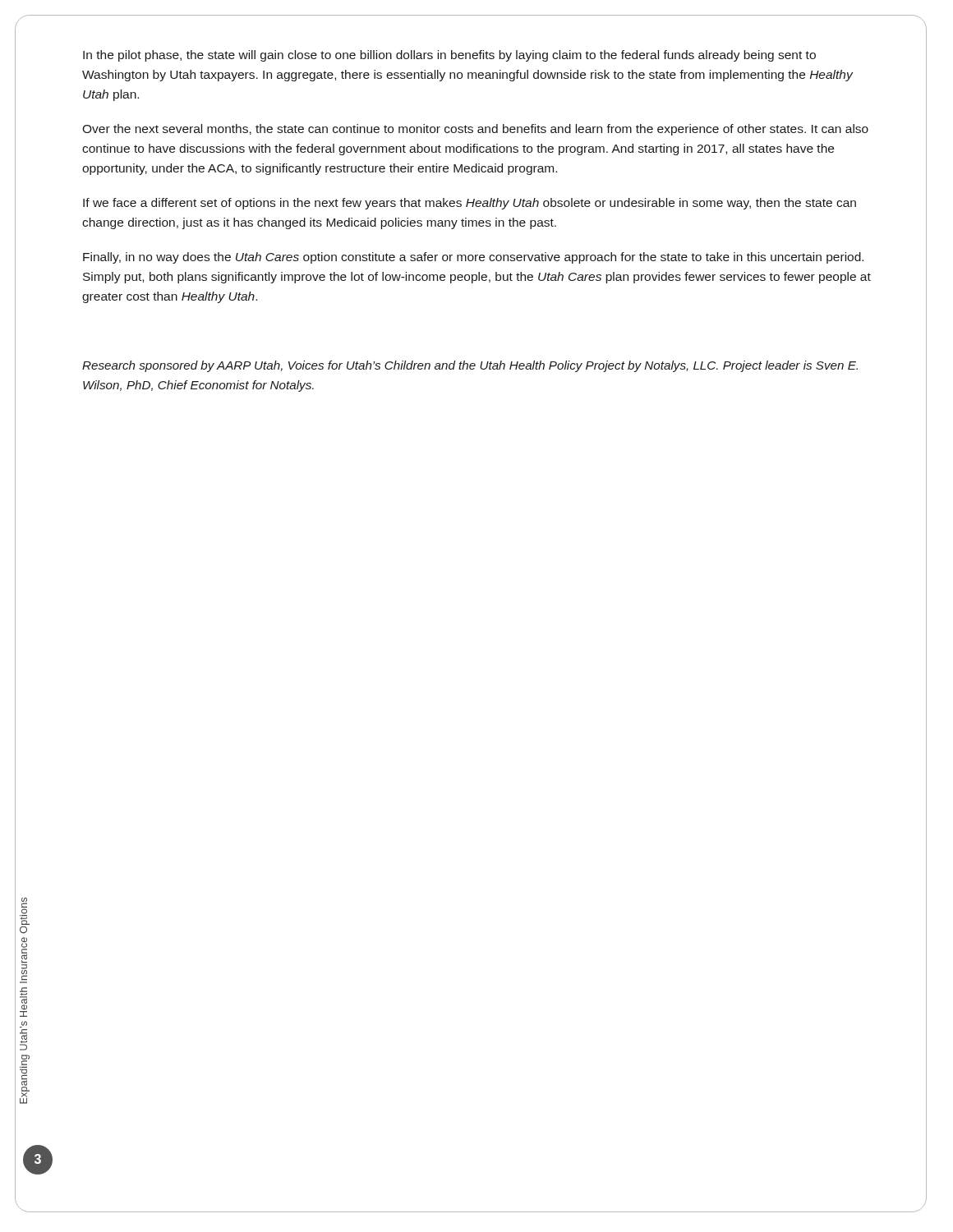The image size is (953, 1232).
Task: Locate the block of text that opens with "Finally, in no way does"
Action: (476, 277)
